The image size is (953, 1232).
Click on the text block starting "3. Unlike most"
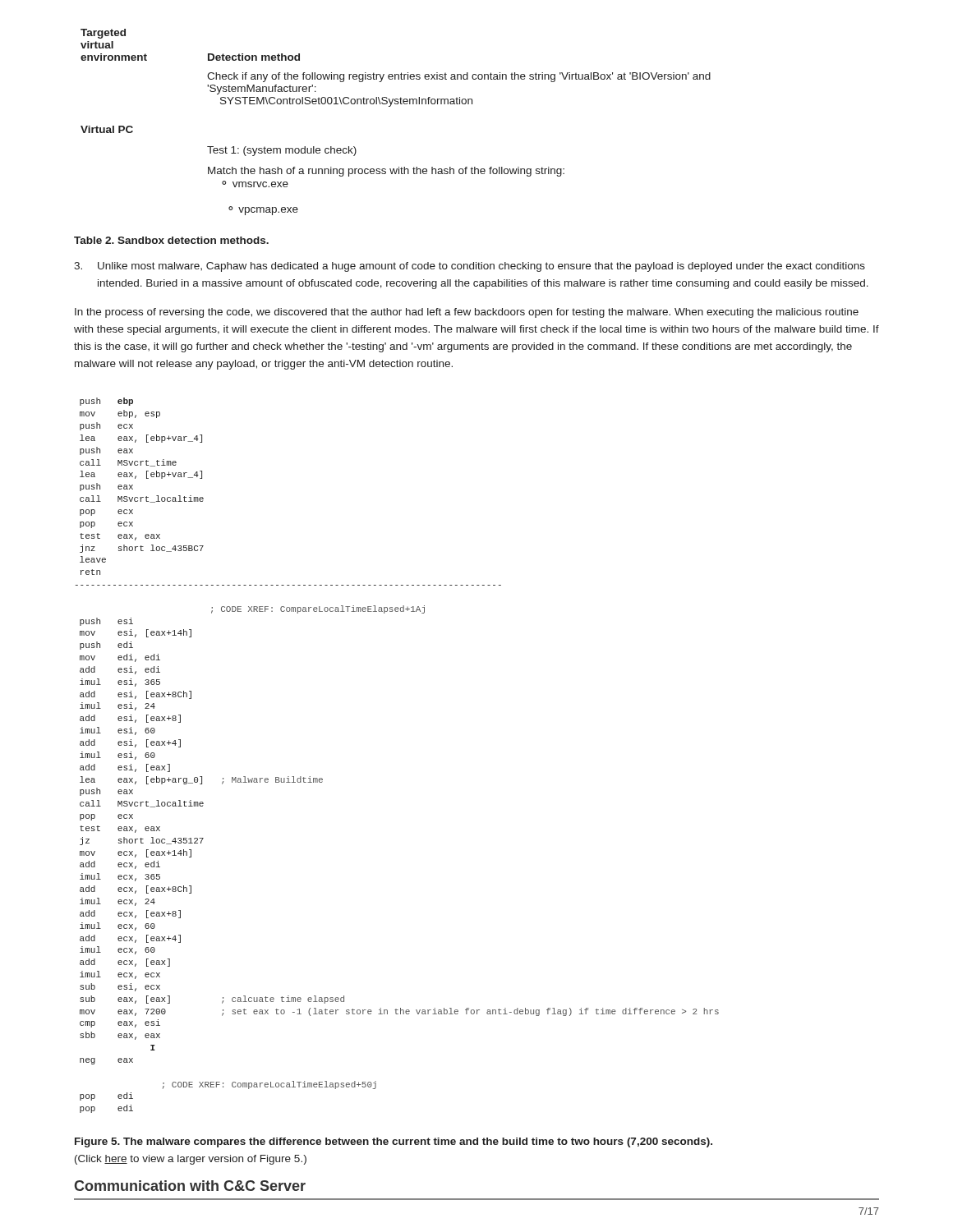click(476, 275)
